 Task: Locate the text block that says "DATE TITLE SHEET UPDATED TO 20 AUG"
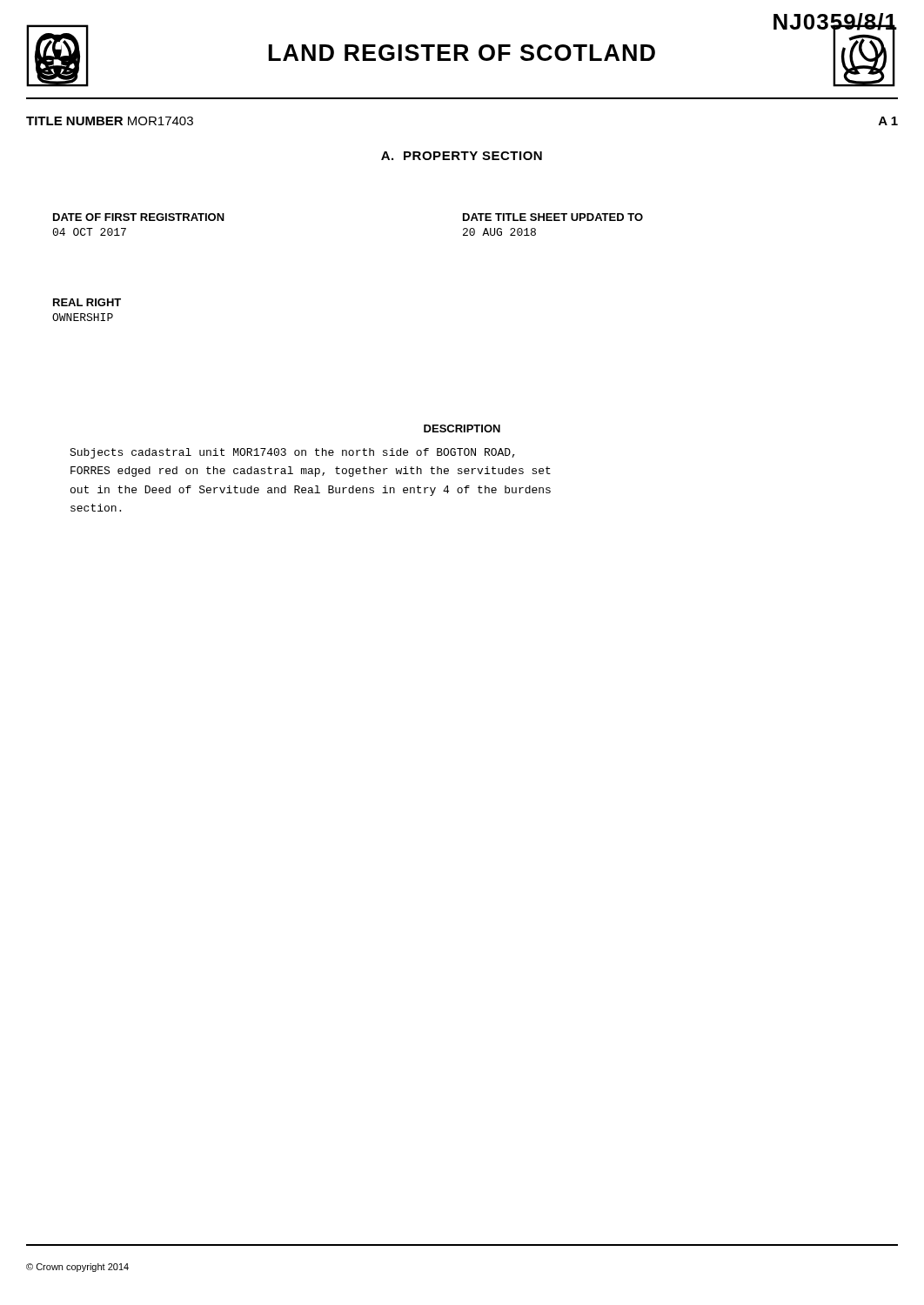coord(553,217)
